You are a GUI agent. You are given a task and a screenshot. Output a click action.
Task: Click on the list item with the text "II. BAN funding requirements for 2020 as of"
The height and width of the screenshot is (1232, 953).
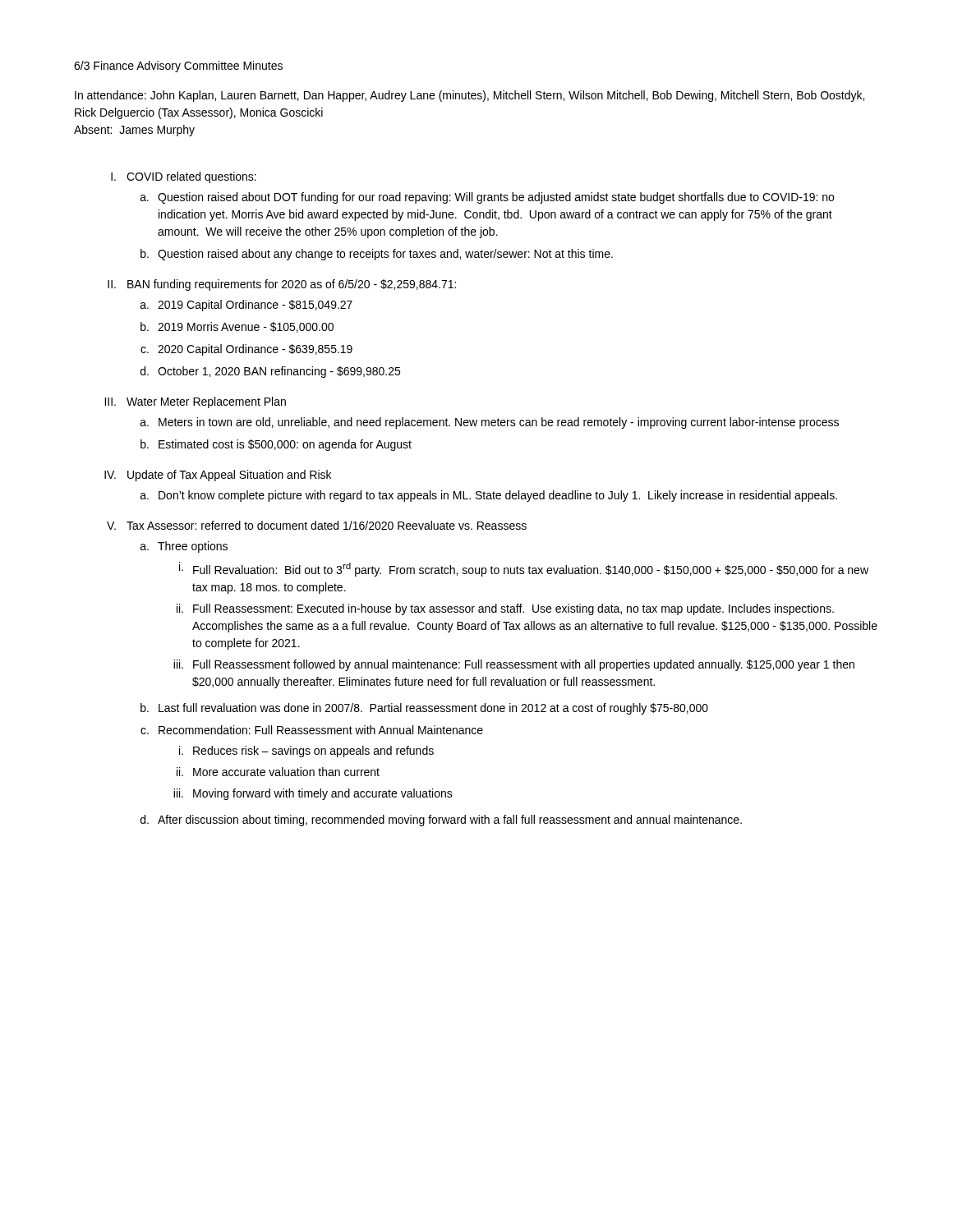click(282, 285)
